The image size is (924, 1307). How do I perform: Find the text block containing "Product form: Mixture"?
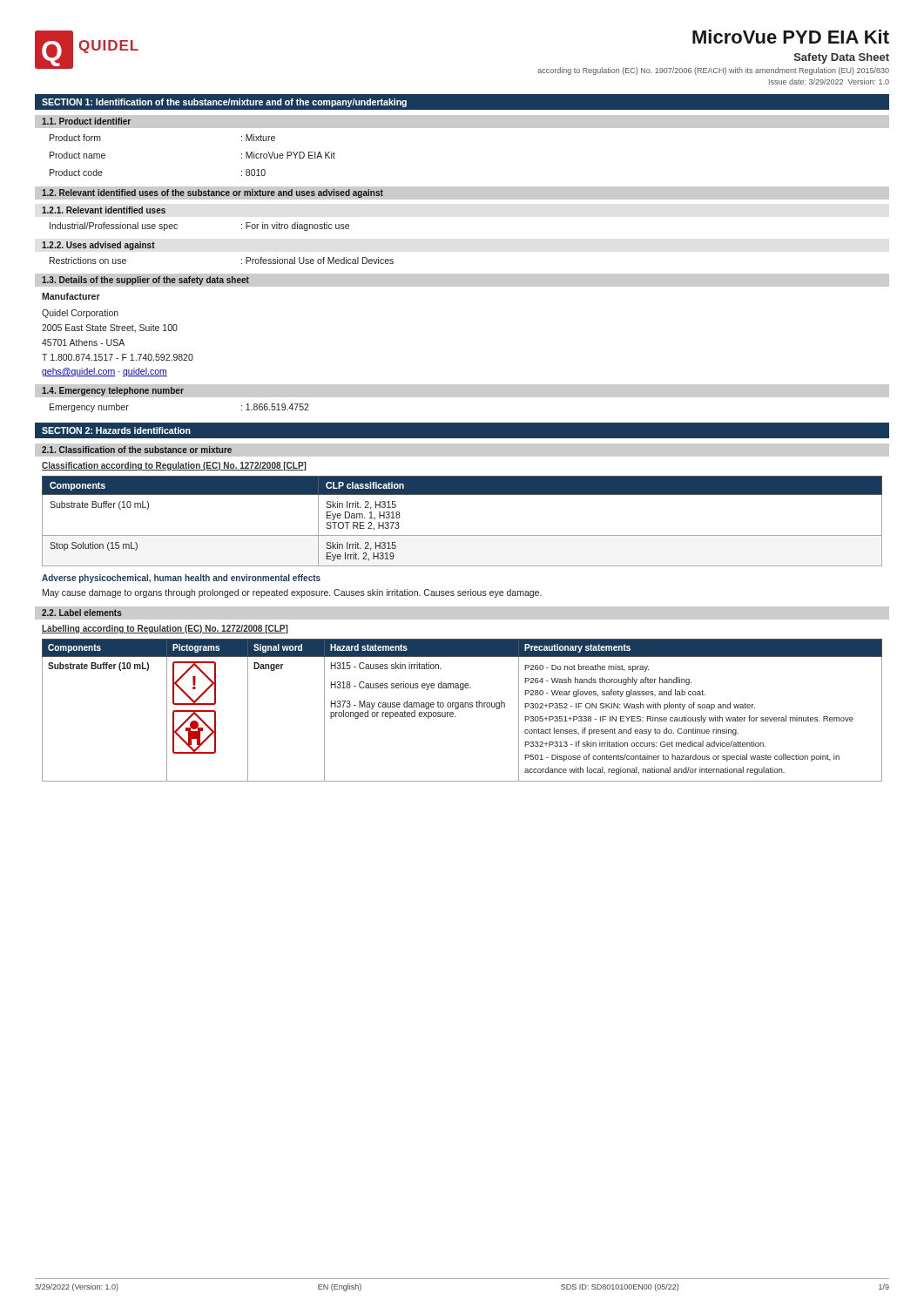[74, 137]
